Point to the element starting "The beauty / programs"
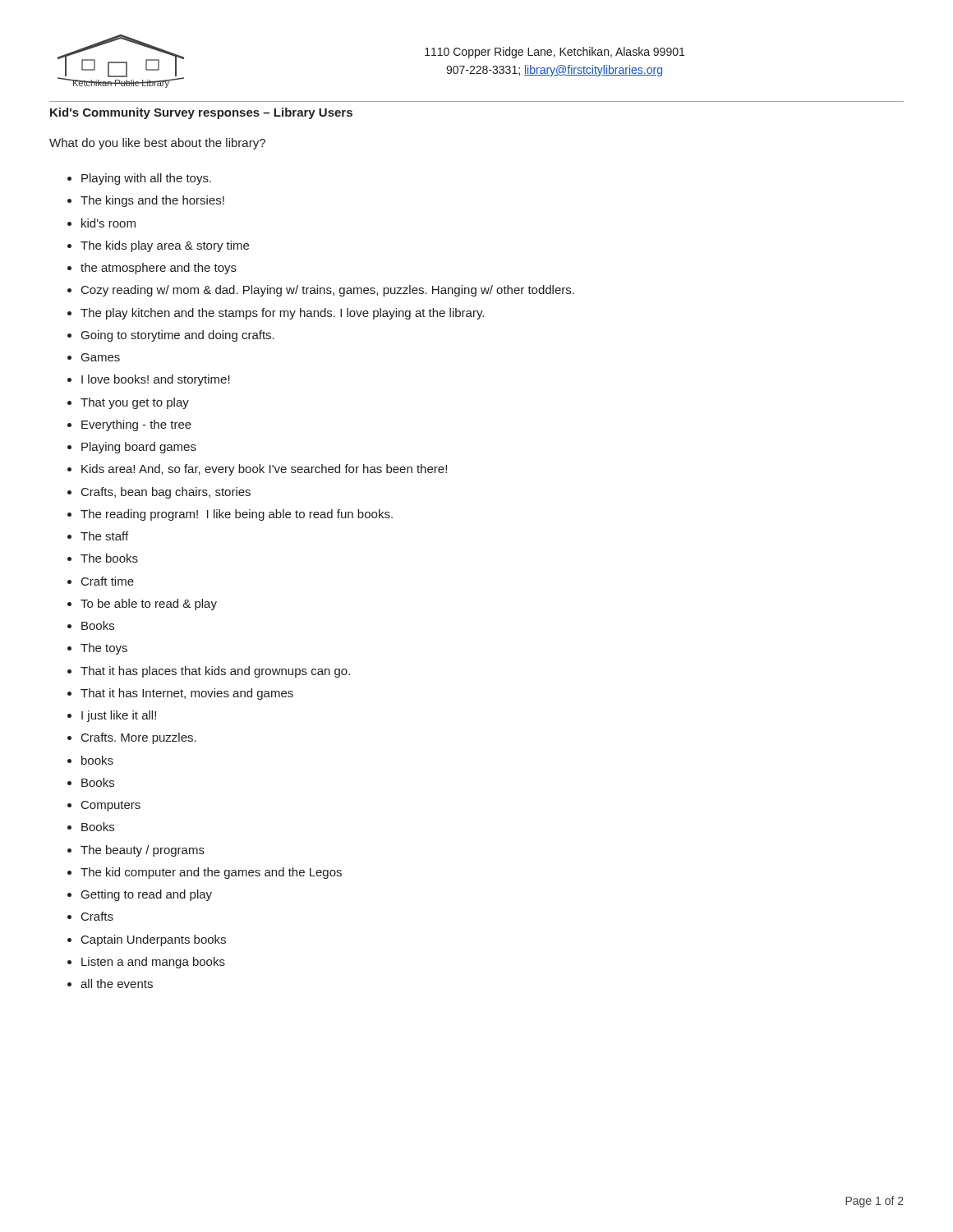953x1232 pixels. [x=143, y=849]
